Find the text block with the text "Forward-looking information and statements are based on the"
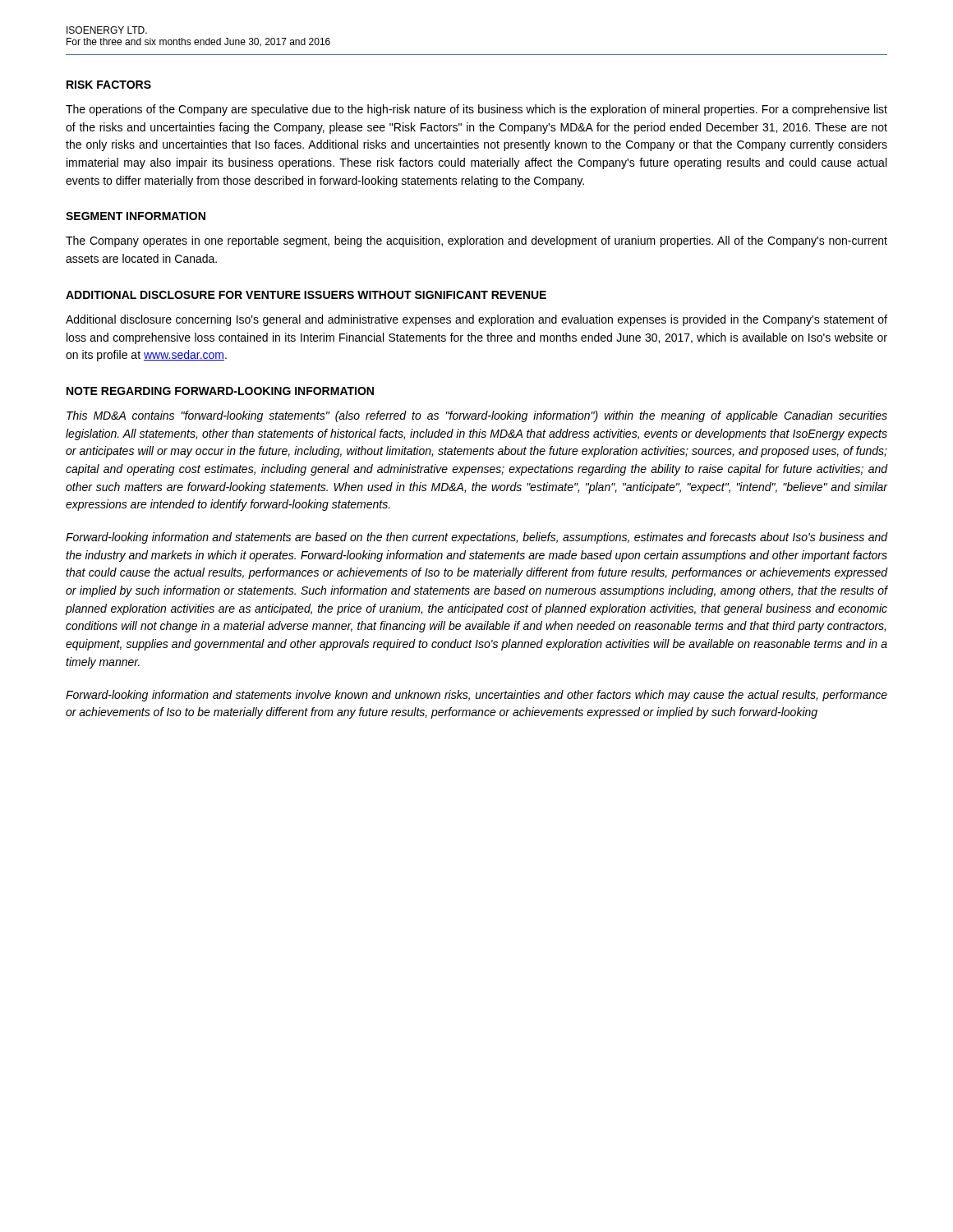Screen dimensions: 1232x953 point(476,599)
